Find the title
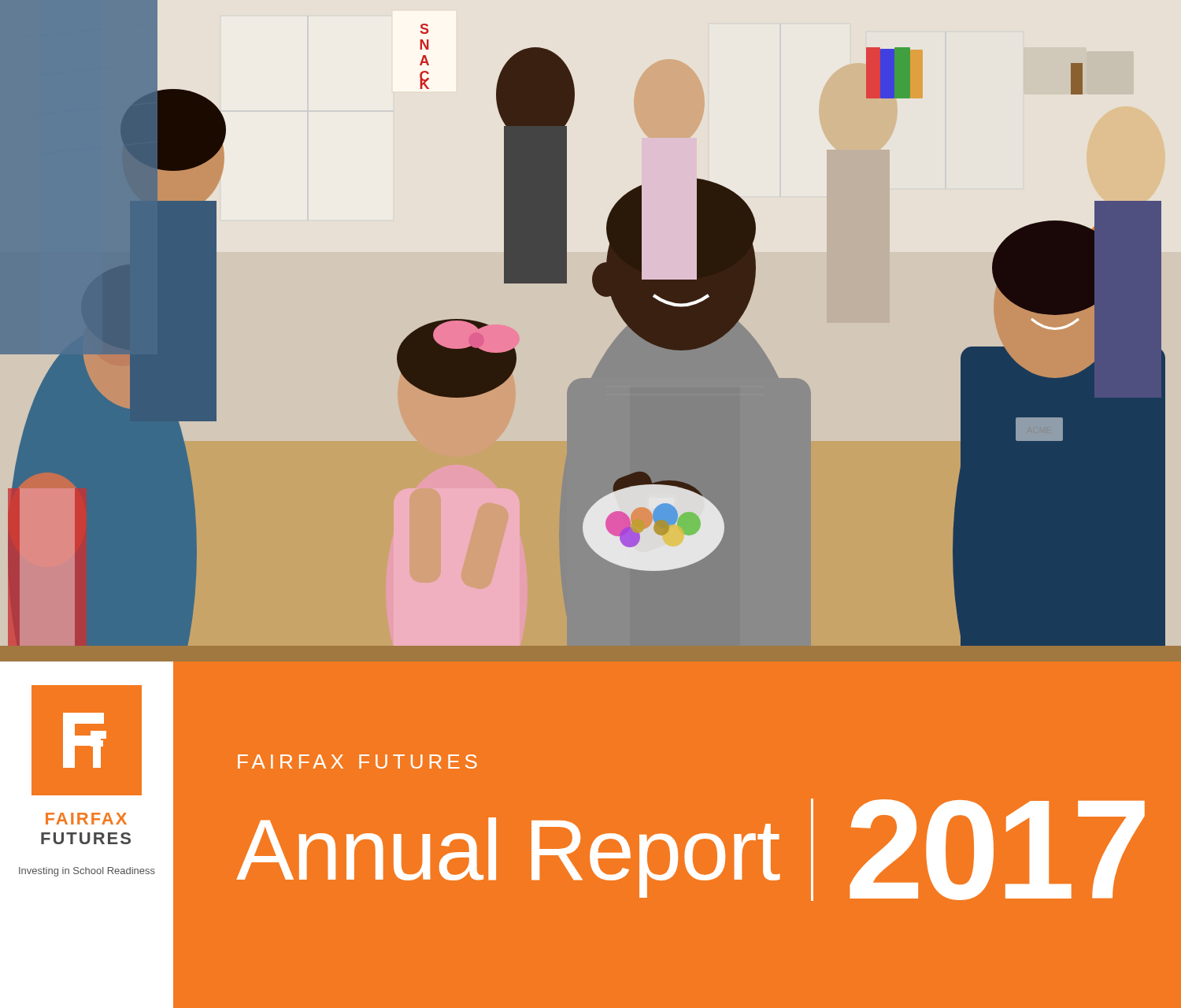Screen dimensions: 1008x1181 (x=709, y=839)
